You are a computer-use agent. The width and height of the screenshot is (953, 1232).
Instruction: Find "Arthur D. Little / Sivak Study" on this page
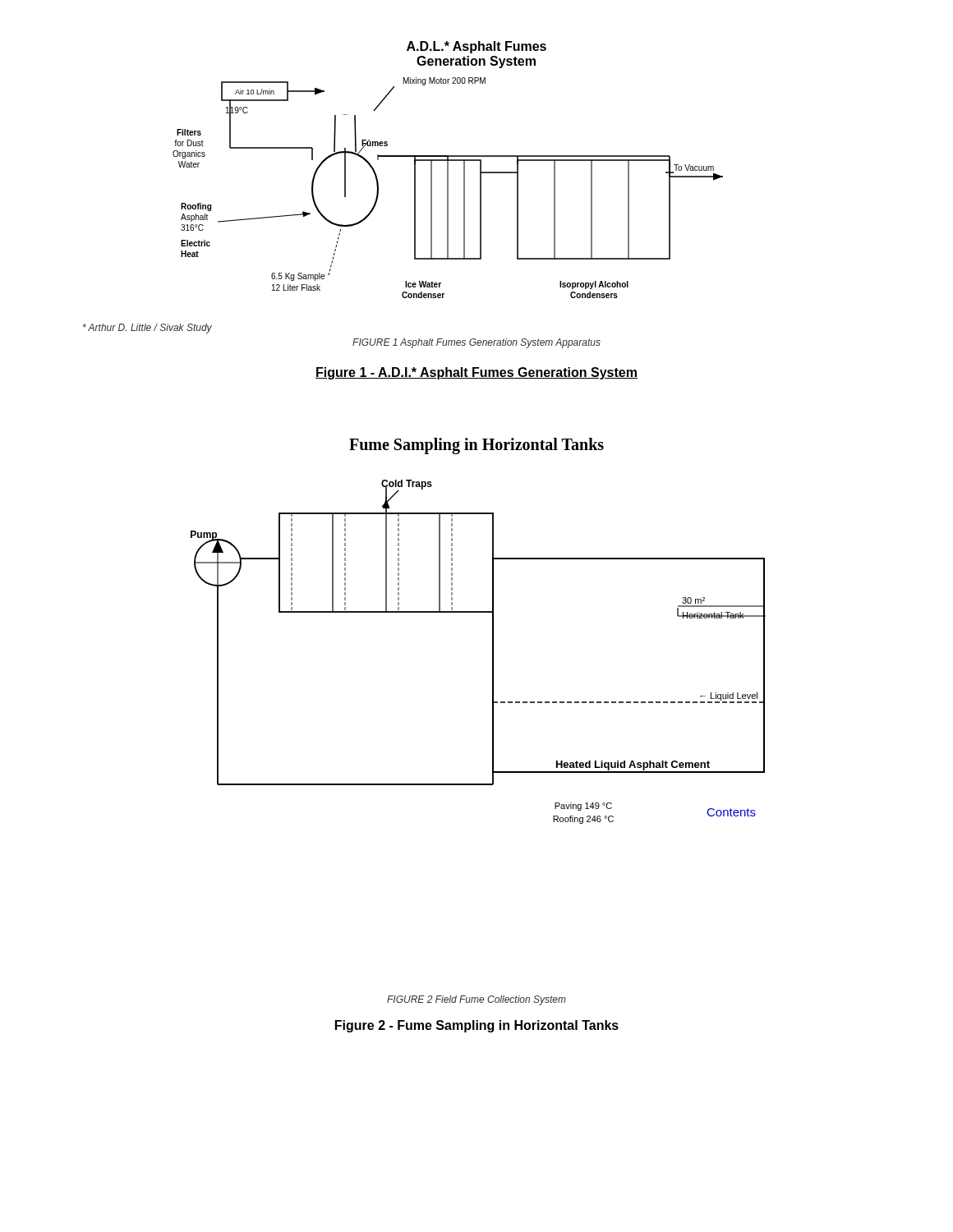point(147,328)
